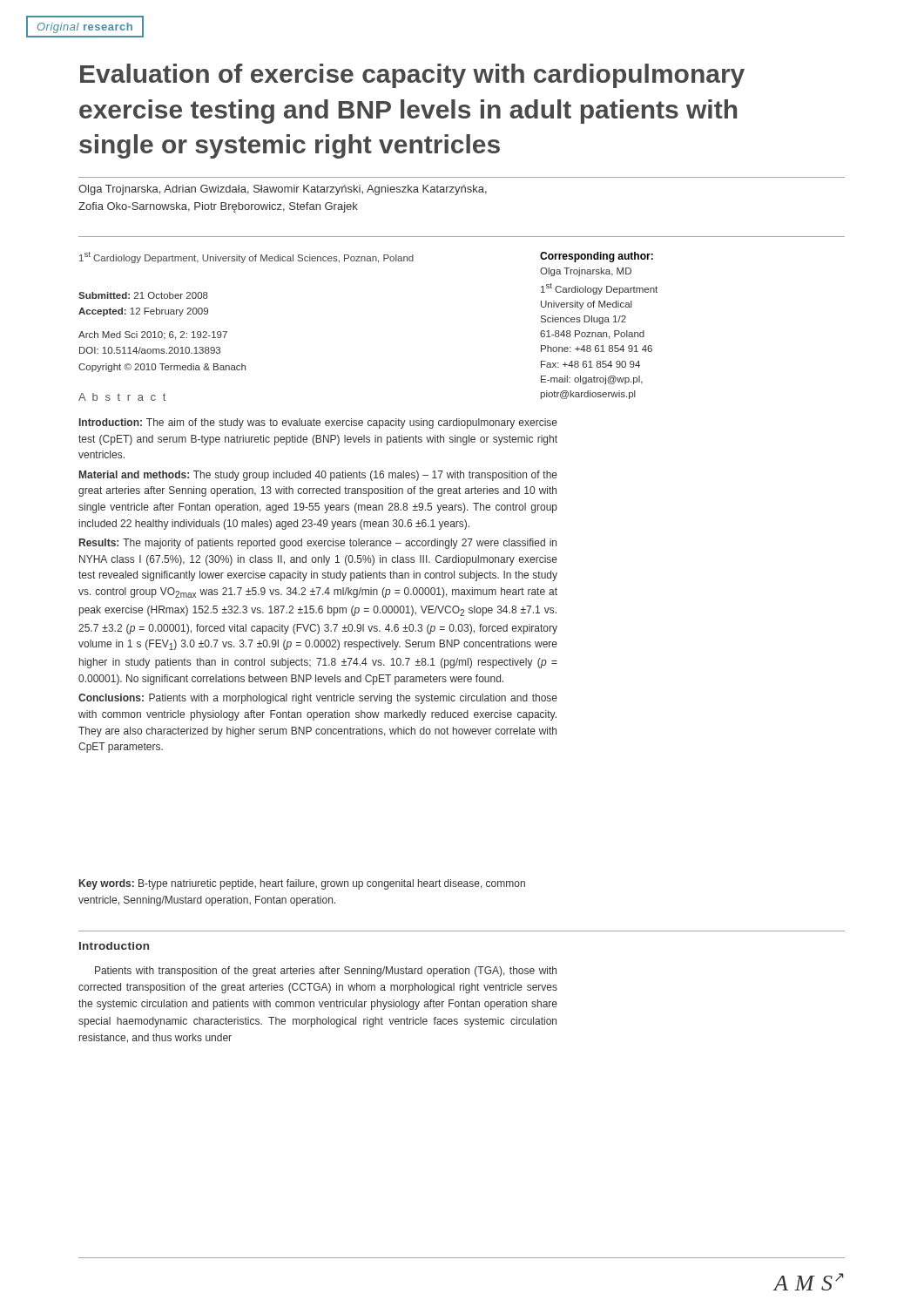Point to the block starting "Patients with transposition of the great"
The image size is (924, 1307).
(318, 1005)
